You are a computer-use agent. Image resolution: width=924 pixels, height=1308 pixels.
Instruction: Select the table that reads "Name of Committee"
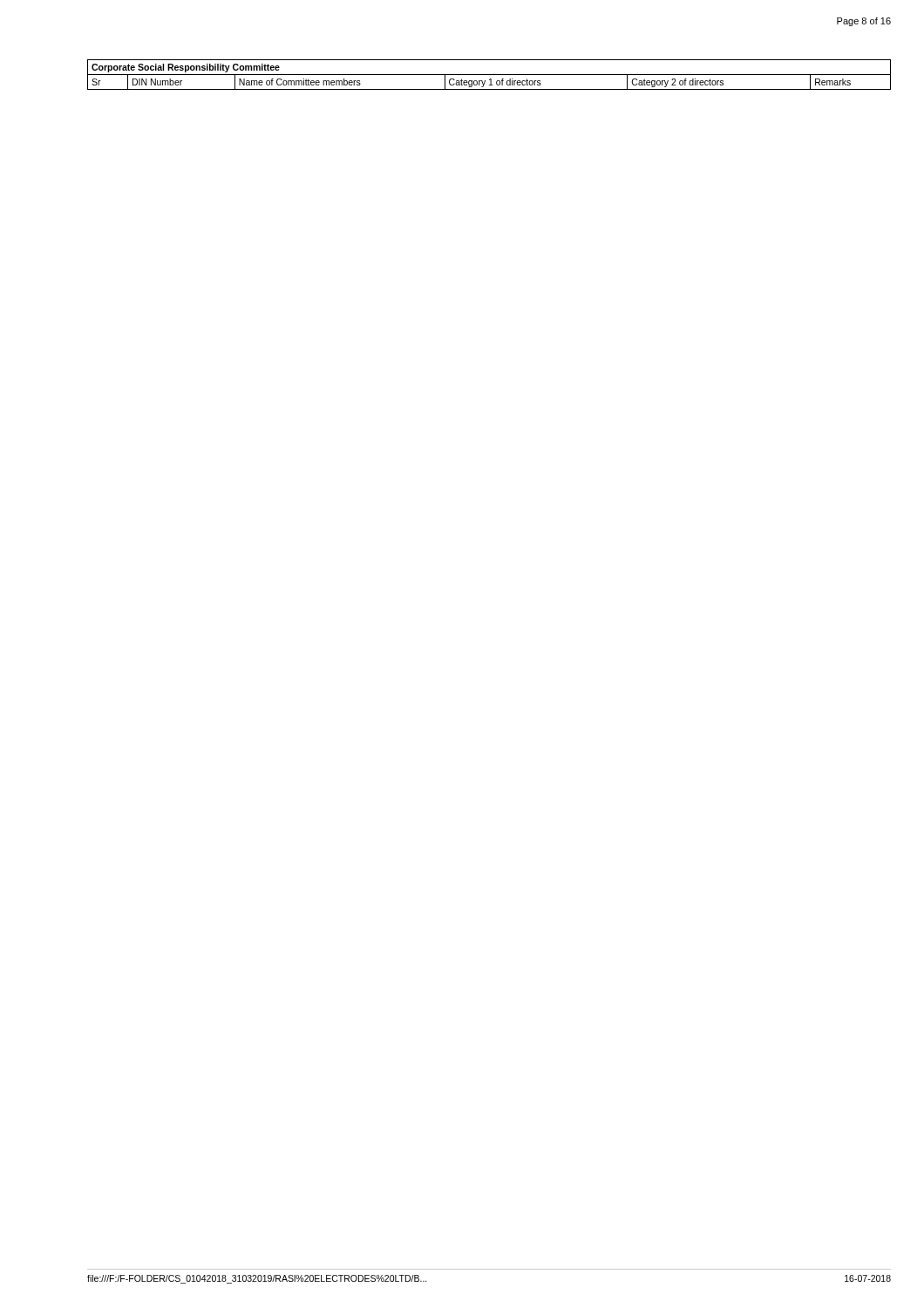[489, 75]
